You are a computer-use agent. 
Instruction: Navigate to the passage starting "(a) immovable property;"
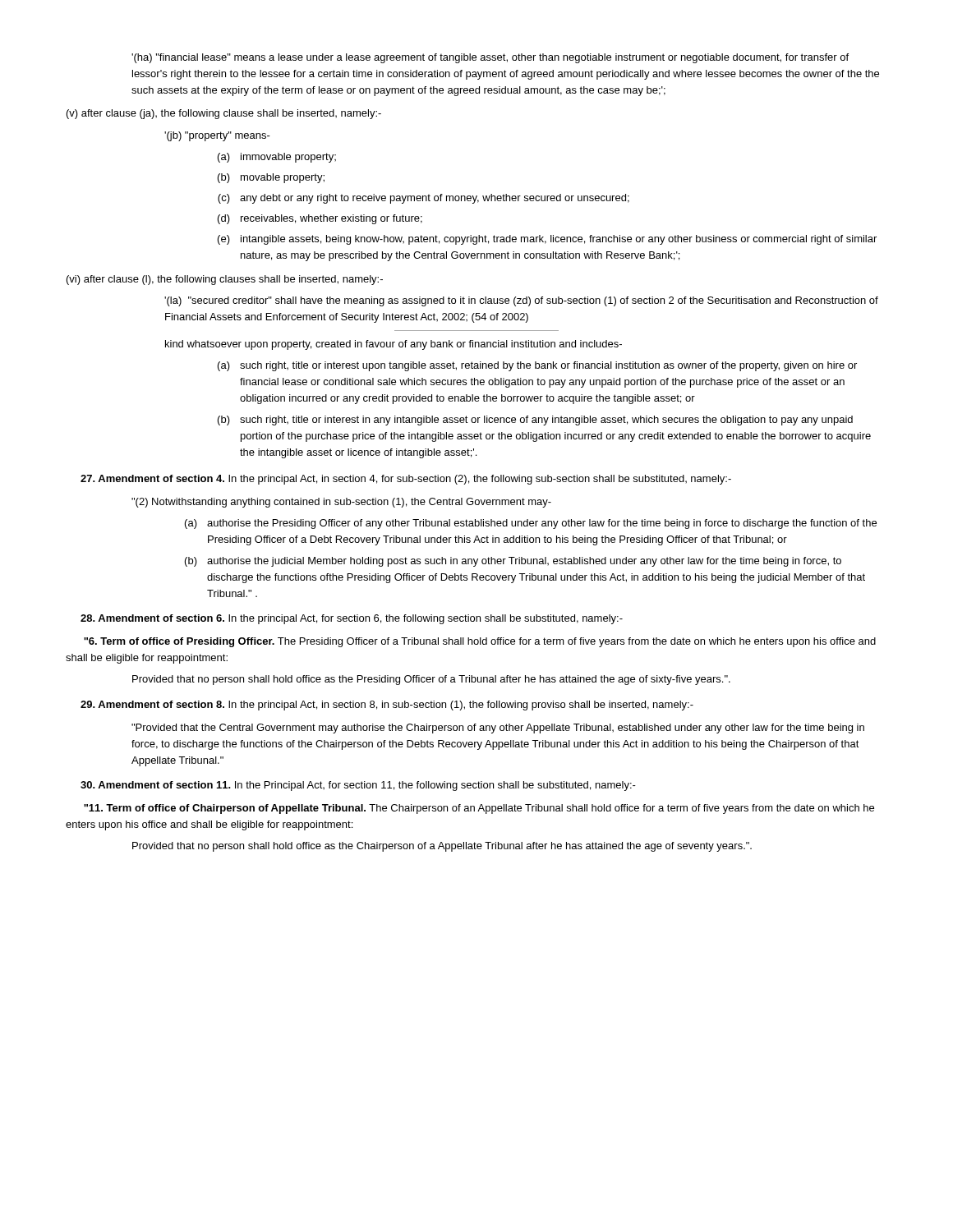click(x=277, y=158)
